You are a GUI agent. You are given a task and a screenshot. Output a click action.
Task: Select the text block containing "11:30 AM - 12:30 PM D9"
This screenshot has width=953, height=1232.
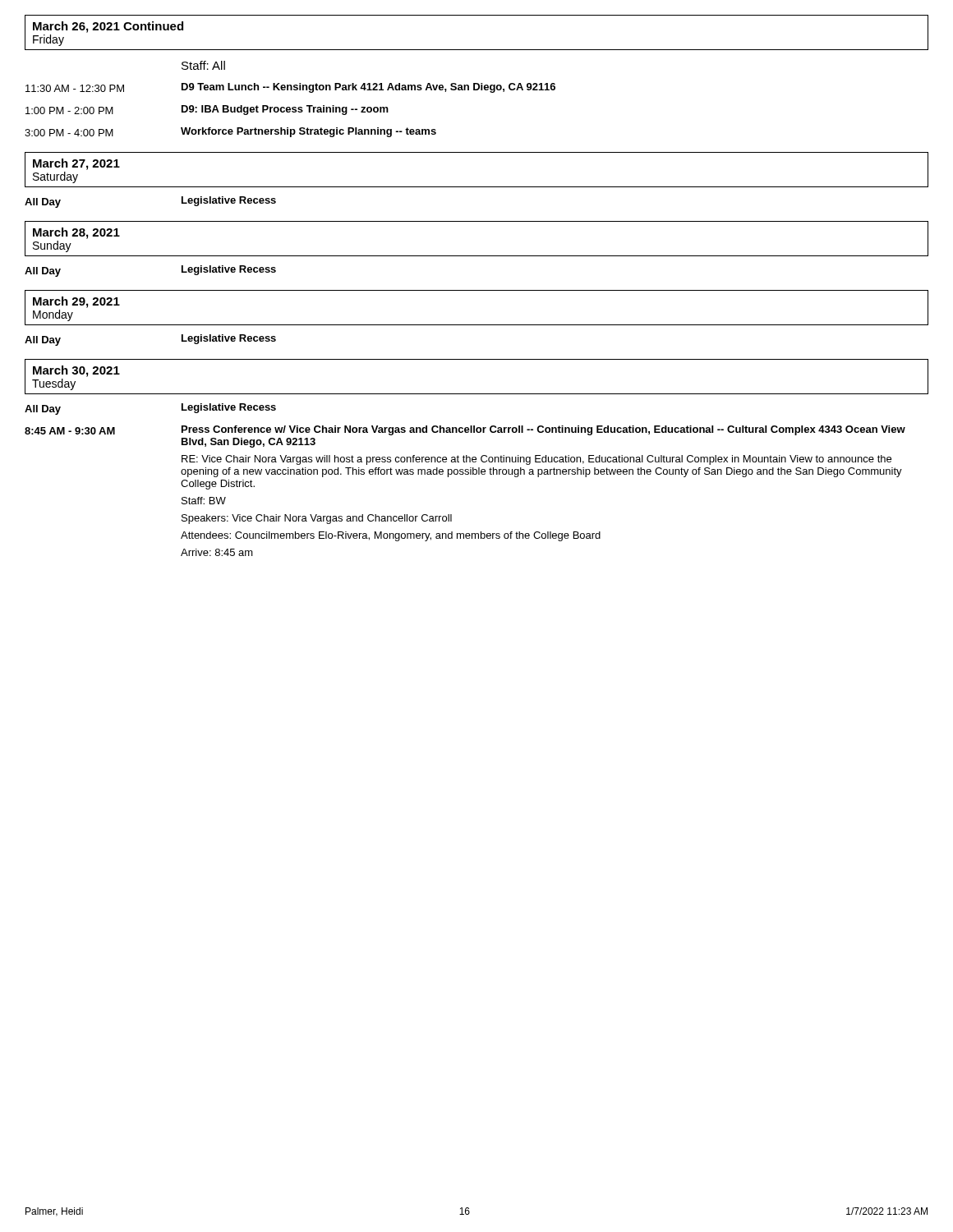[476, 87]
